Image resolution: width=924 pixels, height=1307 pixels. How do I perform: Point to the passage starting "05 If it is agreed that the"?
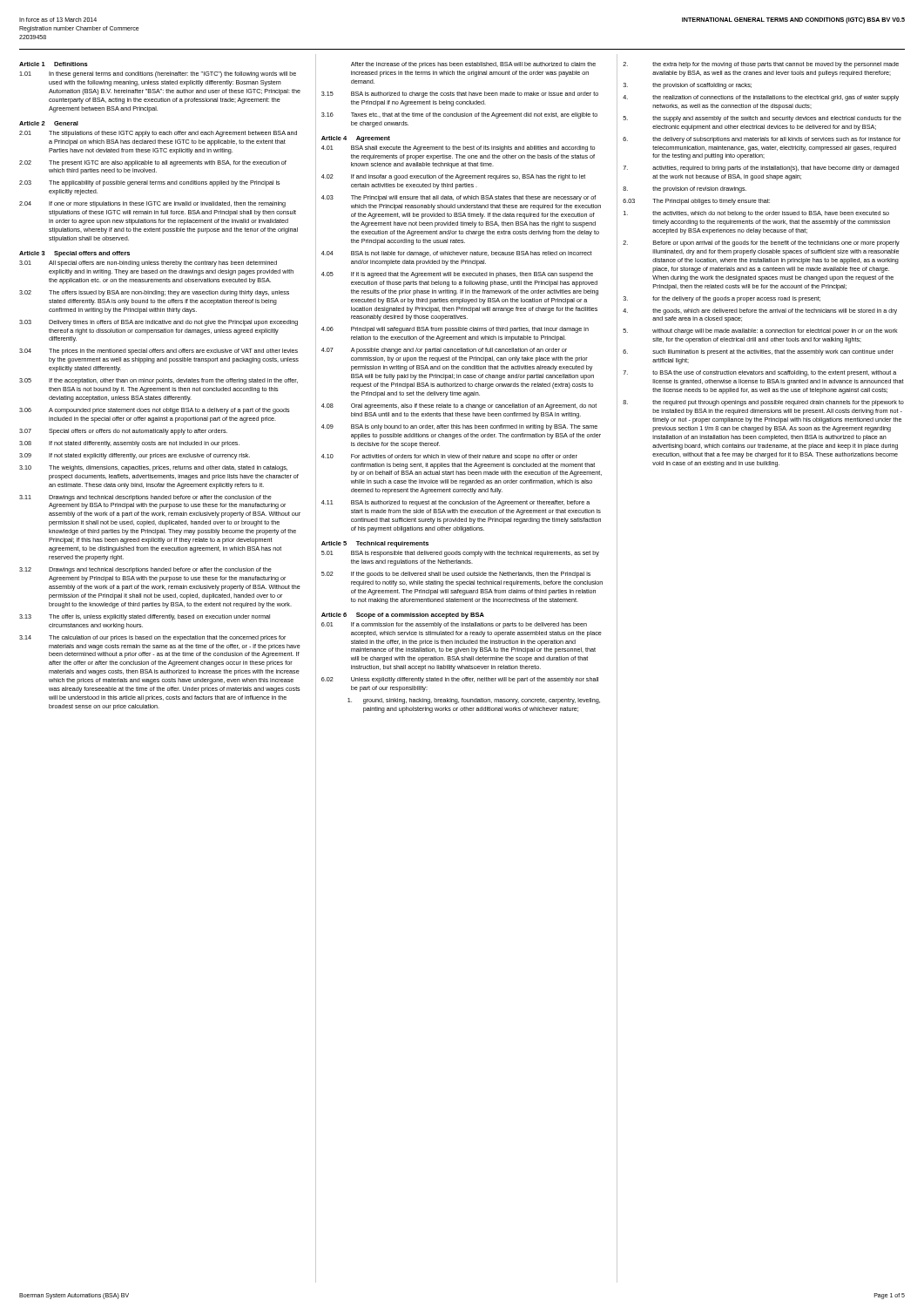(x=462, y=296)
